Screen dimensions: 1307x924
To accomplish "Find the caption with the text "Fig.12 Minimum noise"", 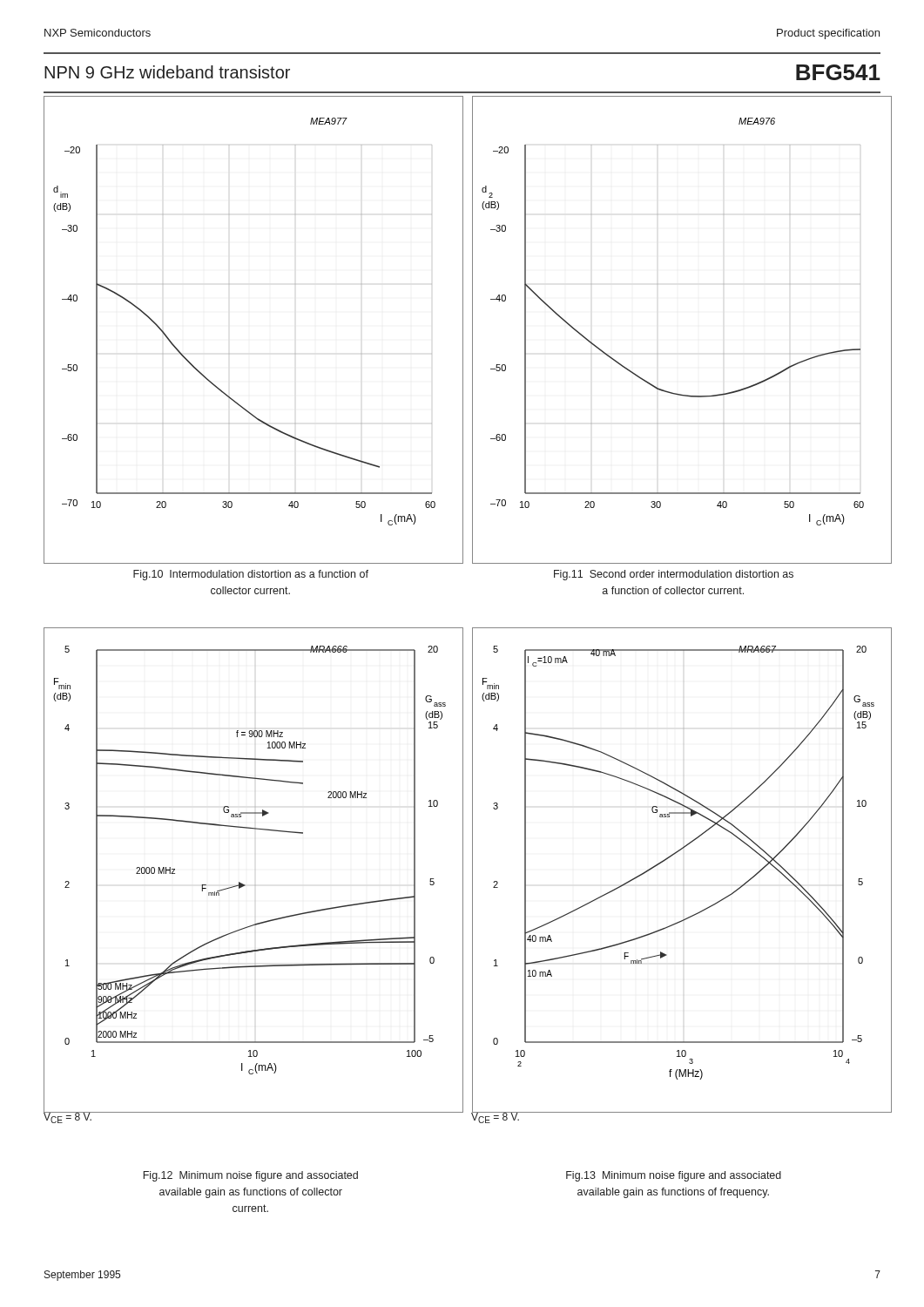I will pos(251,1192).
